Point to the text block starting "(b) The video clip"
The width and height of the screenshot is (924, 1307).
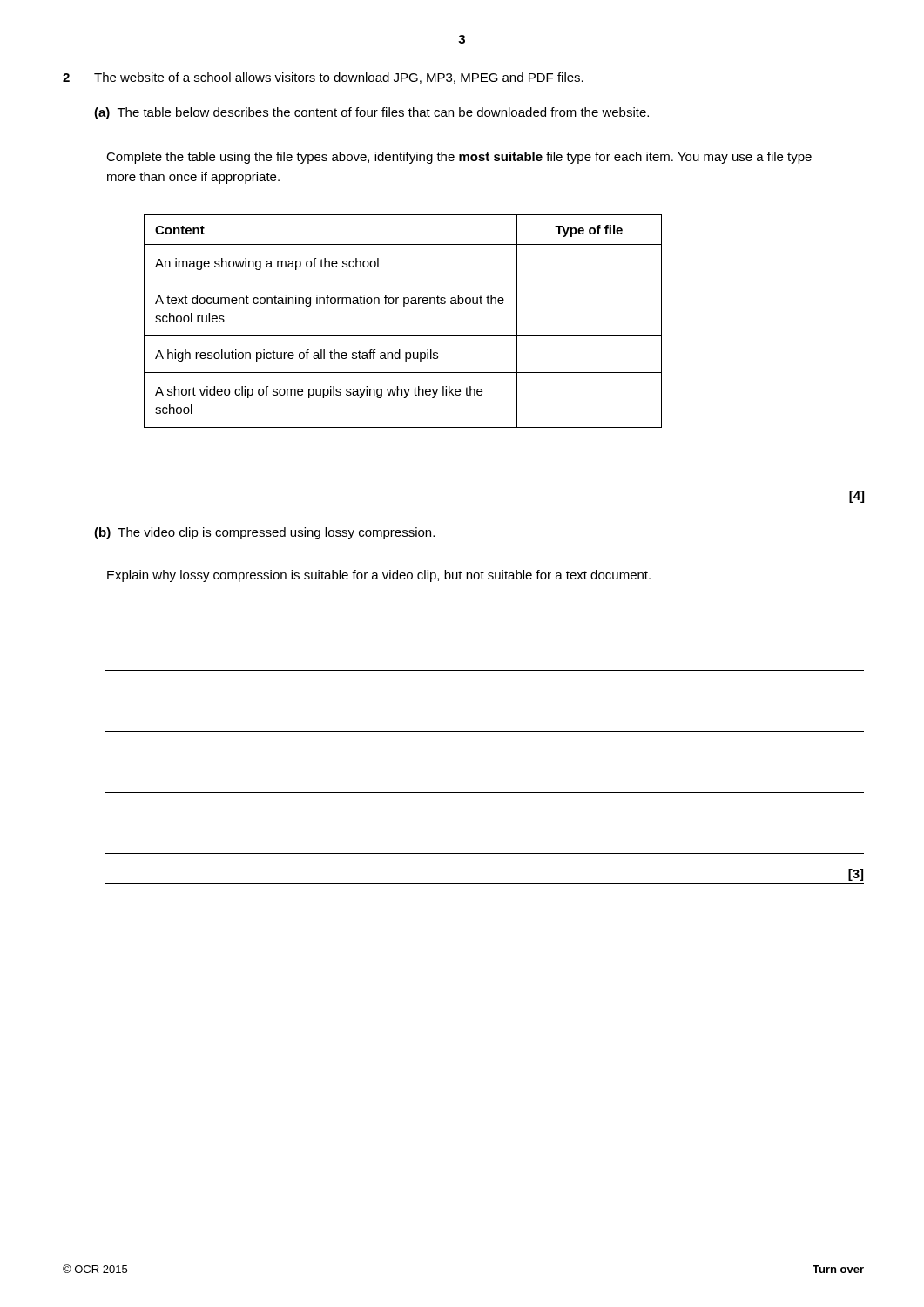(264, 533)
